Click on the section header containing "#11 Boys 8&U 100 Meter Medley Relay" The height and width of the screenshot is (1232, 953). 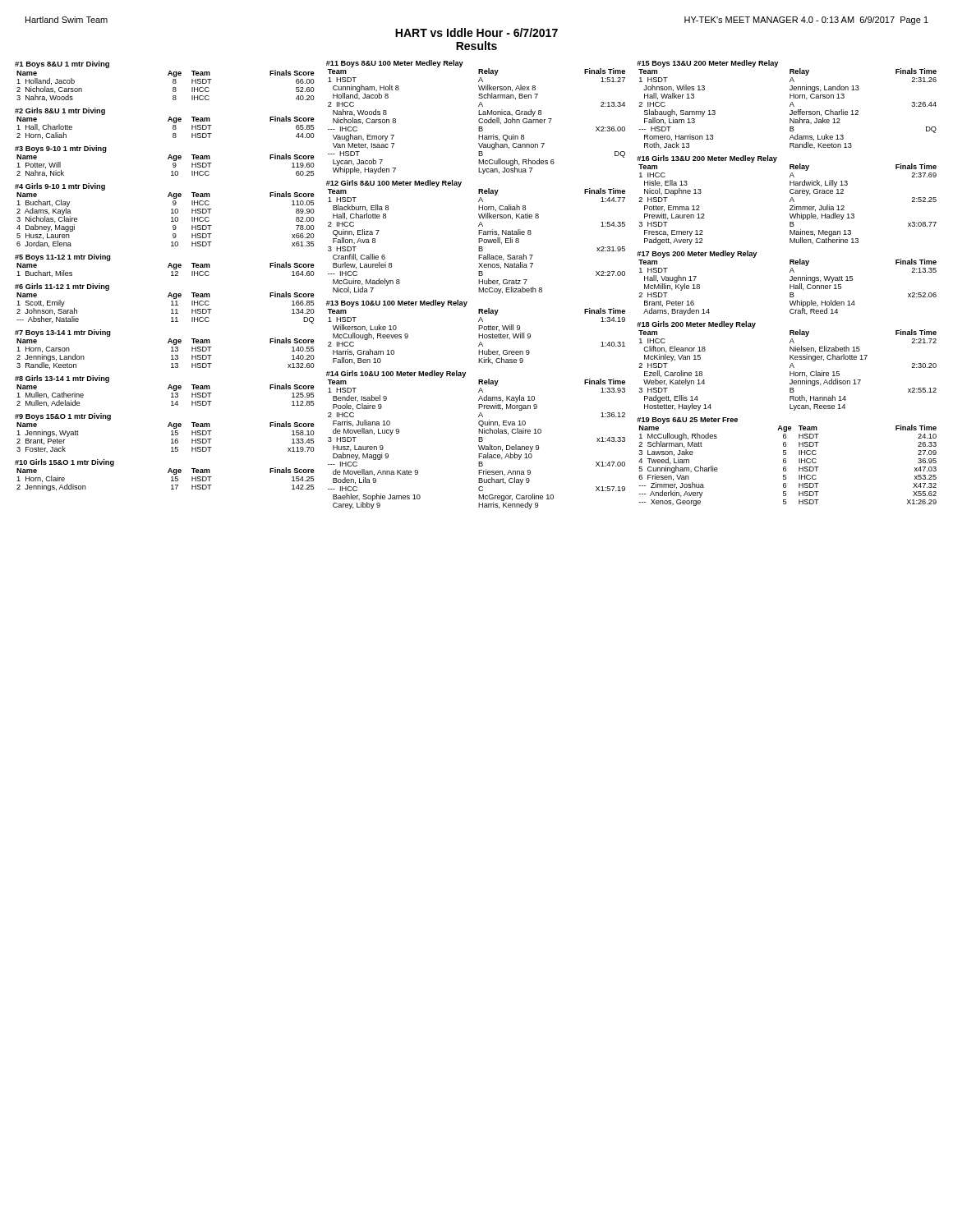click(x=394, y=63)
